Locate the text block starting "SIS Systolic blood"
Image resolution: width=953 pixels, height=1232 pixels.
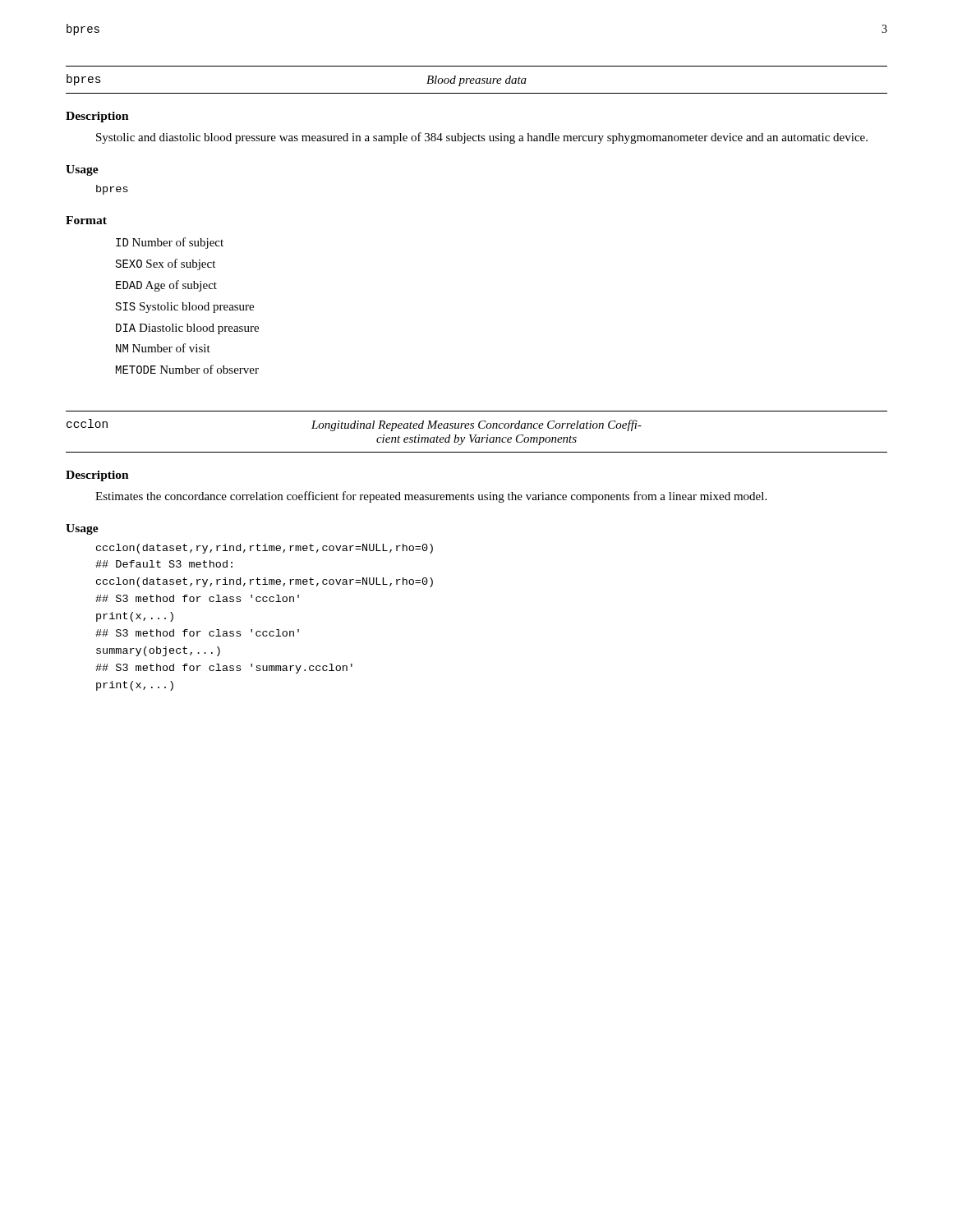click(x=185, y=307)
